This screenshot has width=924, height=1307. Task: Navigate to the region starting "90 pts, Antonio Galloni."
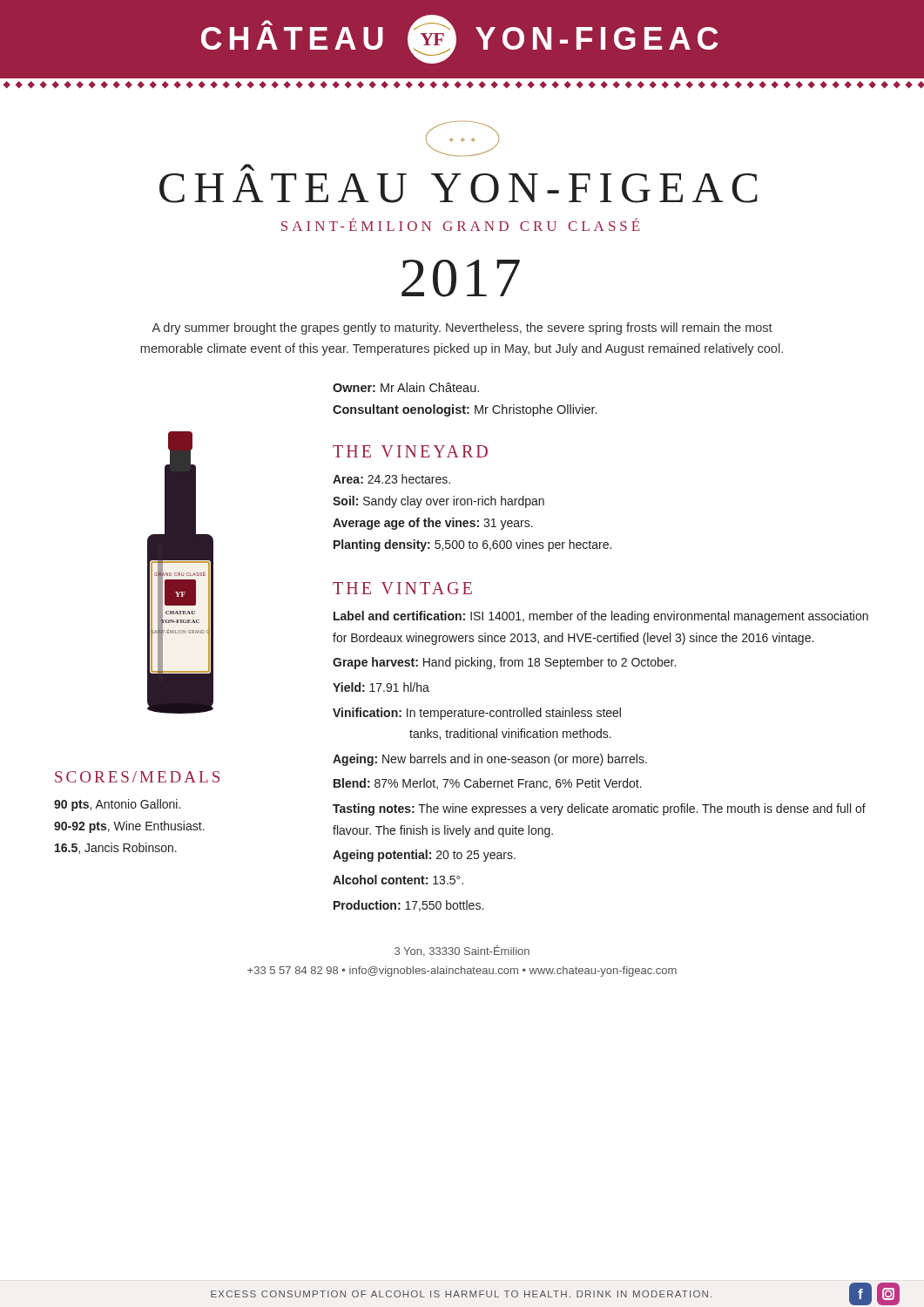click(x=130, y=826)
